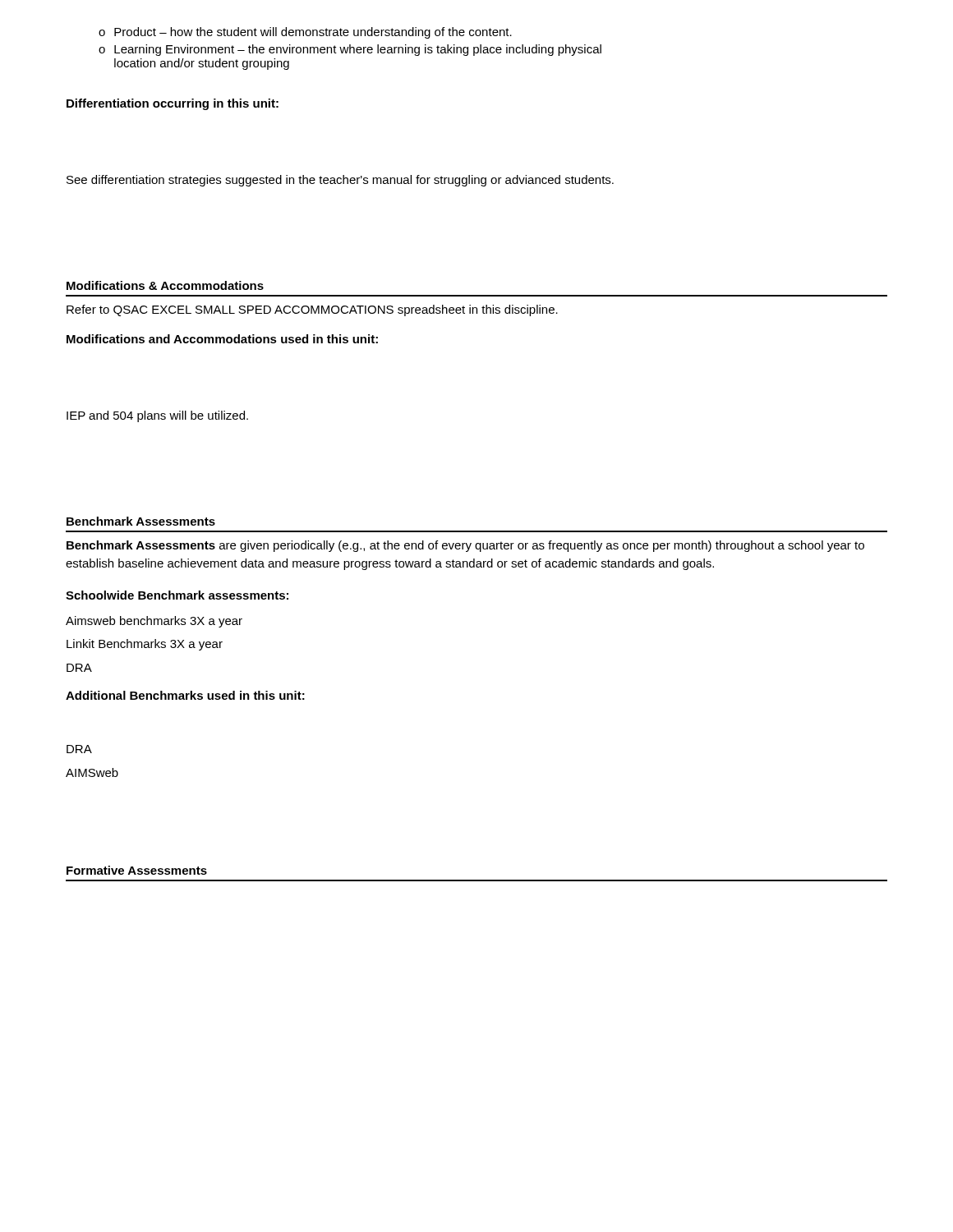Locate the text block starting "Aimsweb benchmarks 3X a"
Image resolution: width=953 pixels, height=1232 pixels.
(x=154, y=620)
